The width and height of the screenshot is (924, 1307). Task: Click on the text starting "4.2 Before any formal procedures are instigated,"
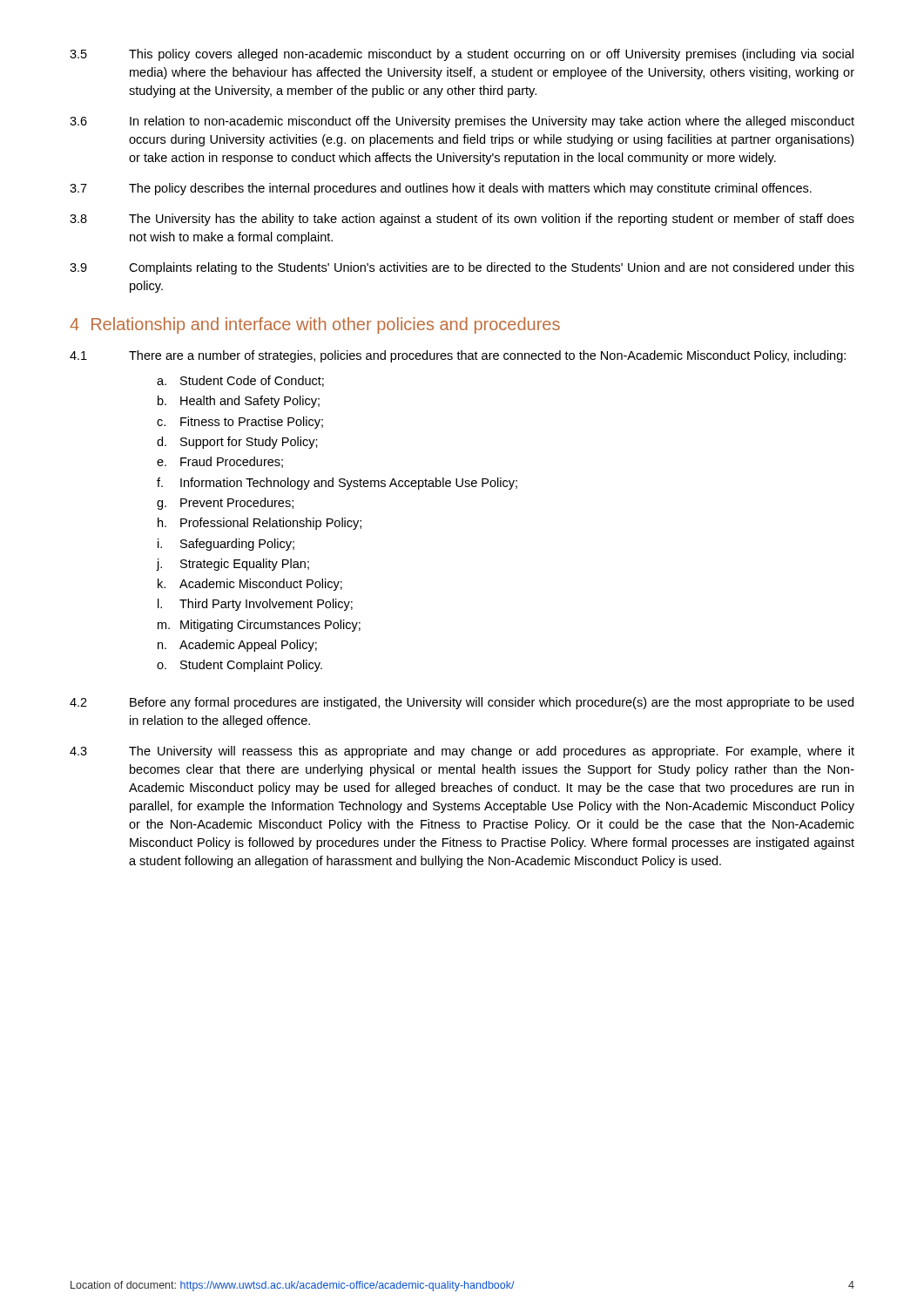[462, 712]
